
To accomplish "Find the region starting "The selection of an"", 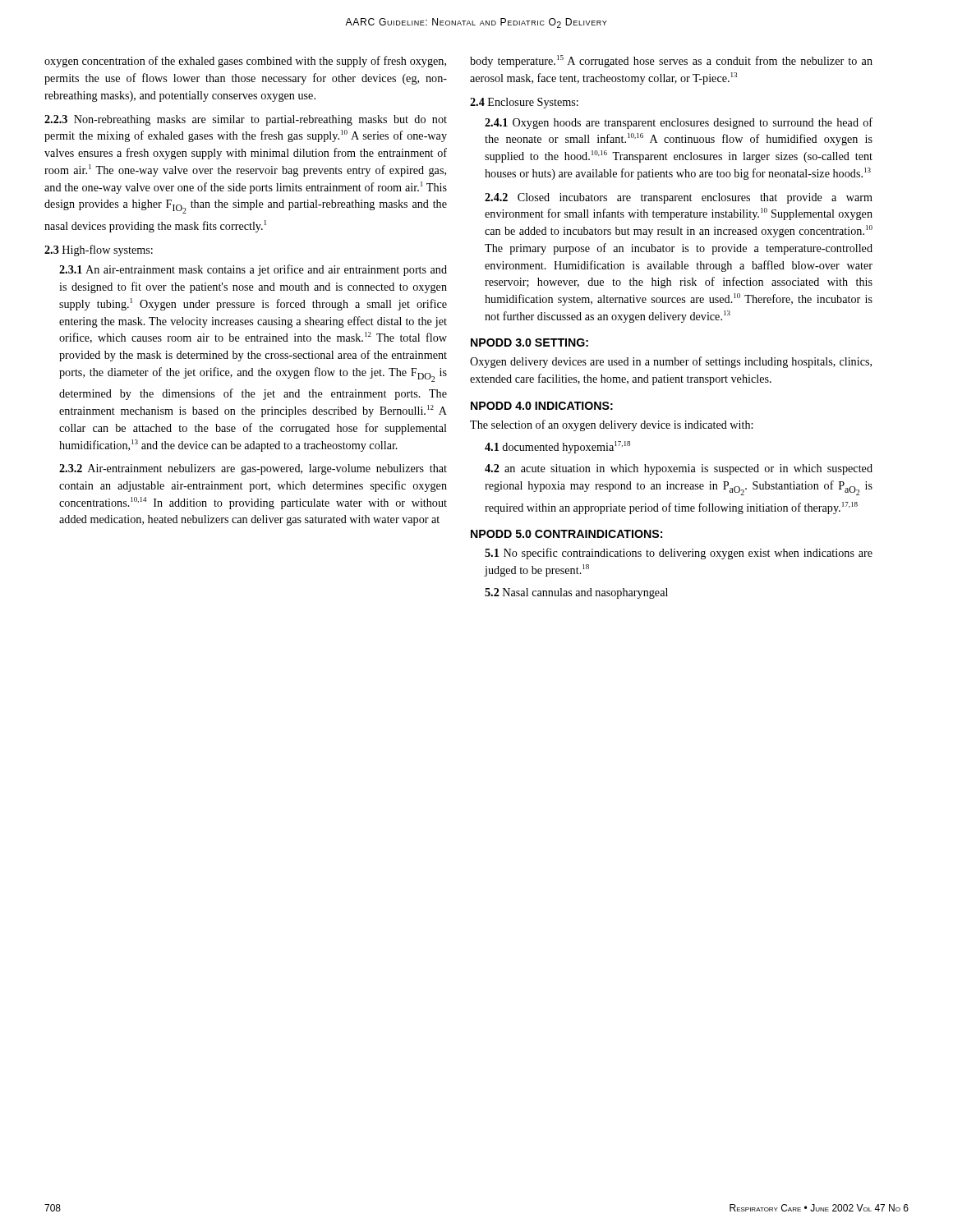I will click(612, 425).
